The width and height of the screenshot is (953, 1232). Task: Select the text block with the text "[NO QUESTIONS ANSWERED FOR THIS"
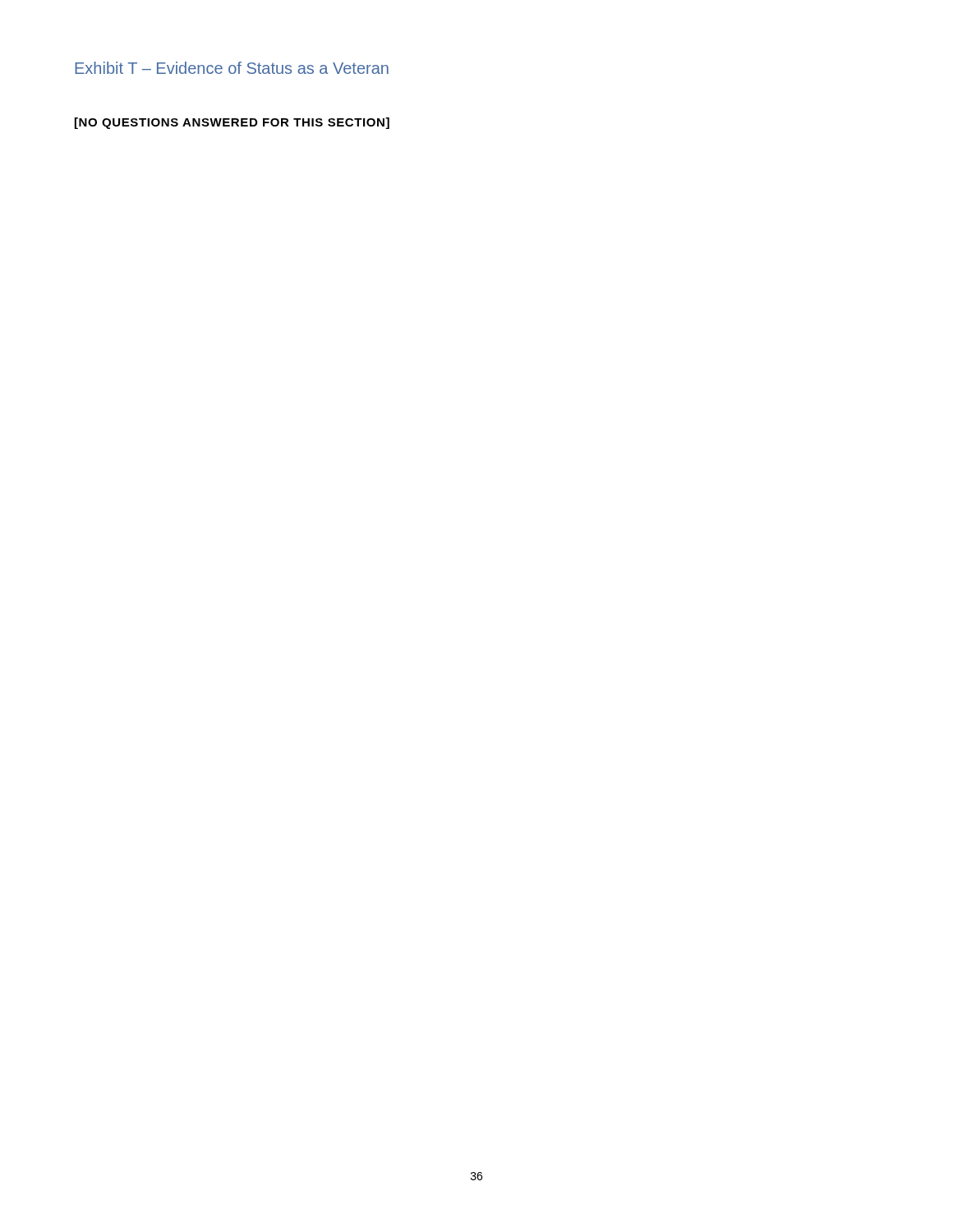(232, 122)
